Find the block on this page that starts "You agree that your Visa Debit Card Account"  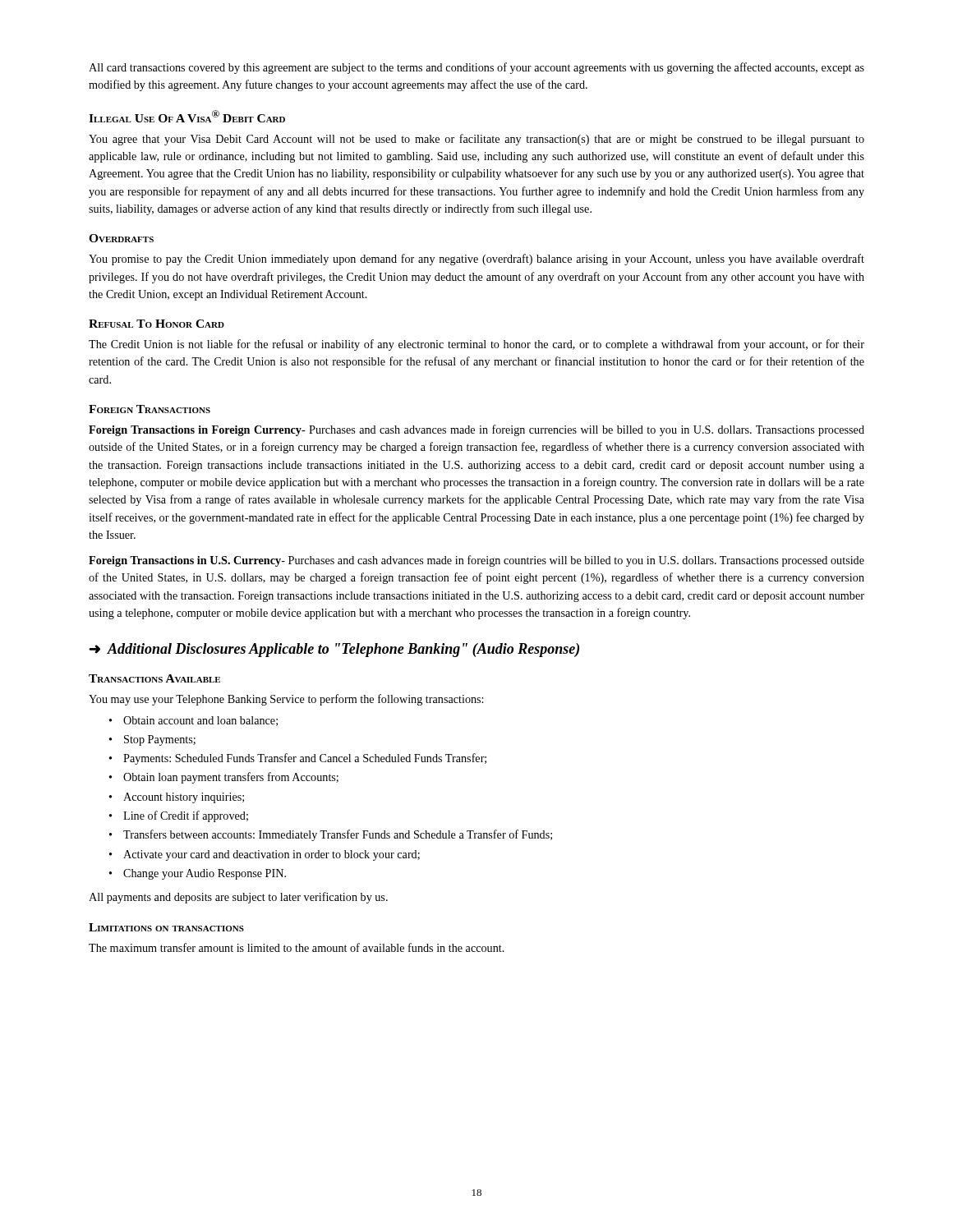(x=476, y=174)
